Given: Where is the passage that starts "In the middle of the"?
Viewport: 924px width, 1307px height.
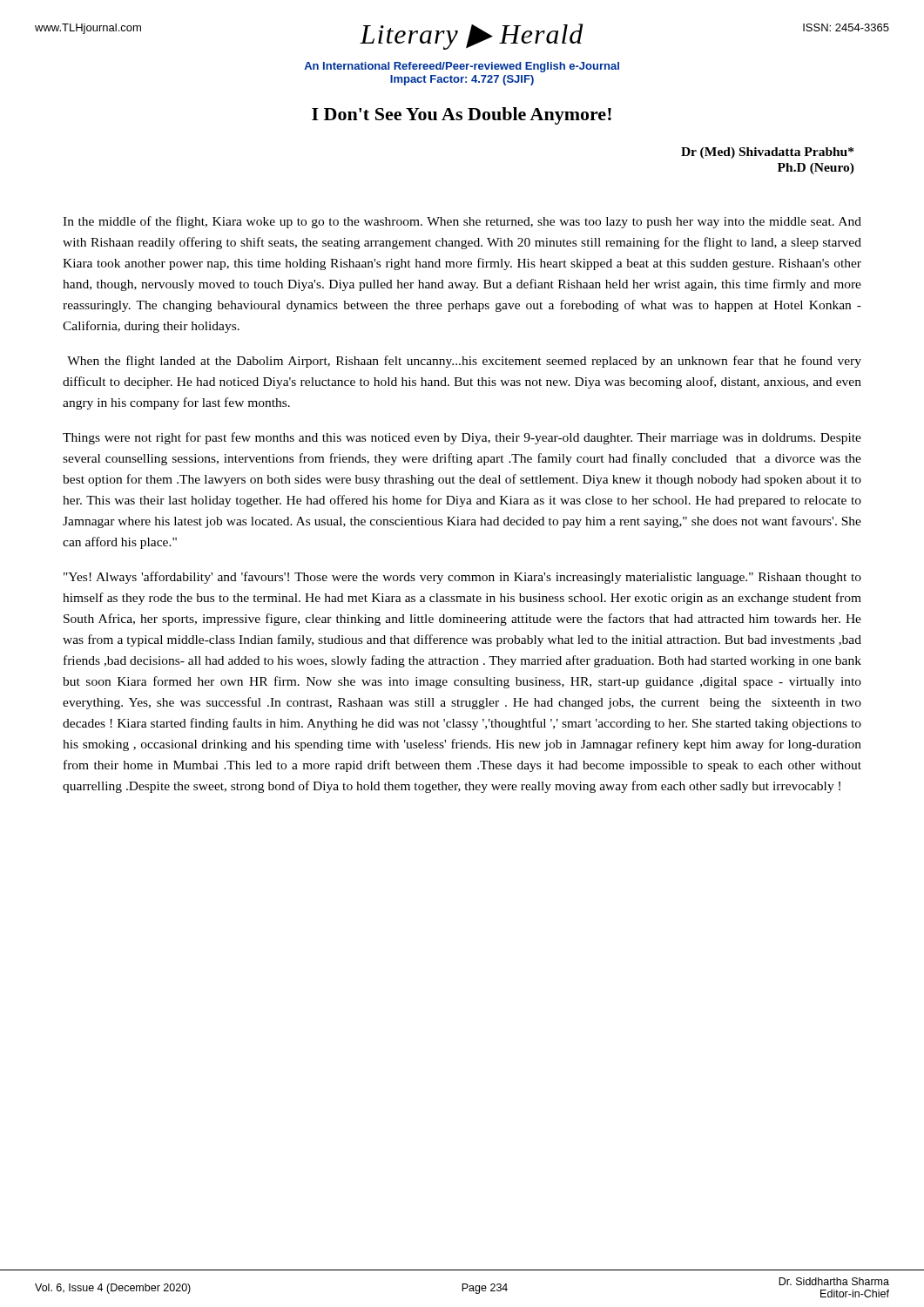Looking at the screenshot, I should (x=462, y=274).
